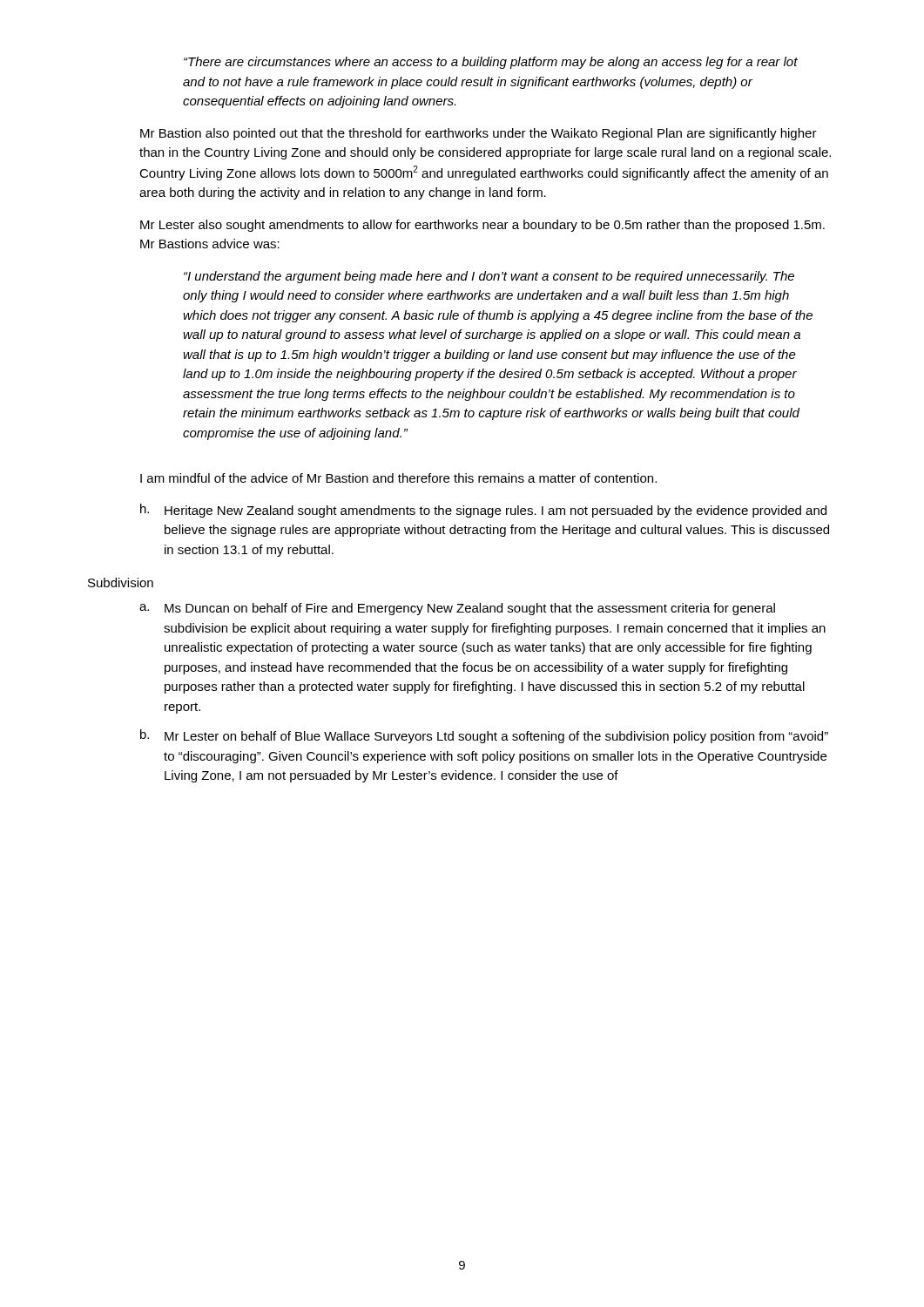Viewport: 924px width, 1307px height.
Task: Find the block on this page that starts "h. Heritage New Zealand sought amendments"
Action: (x=488, y=530)
